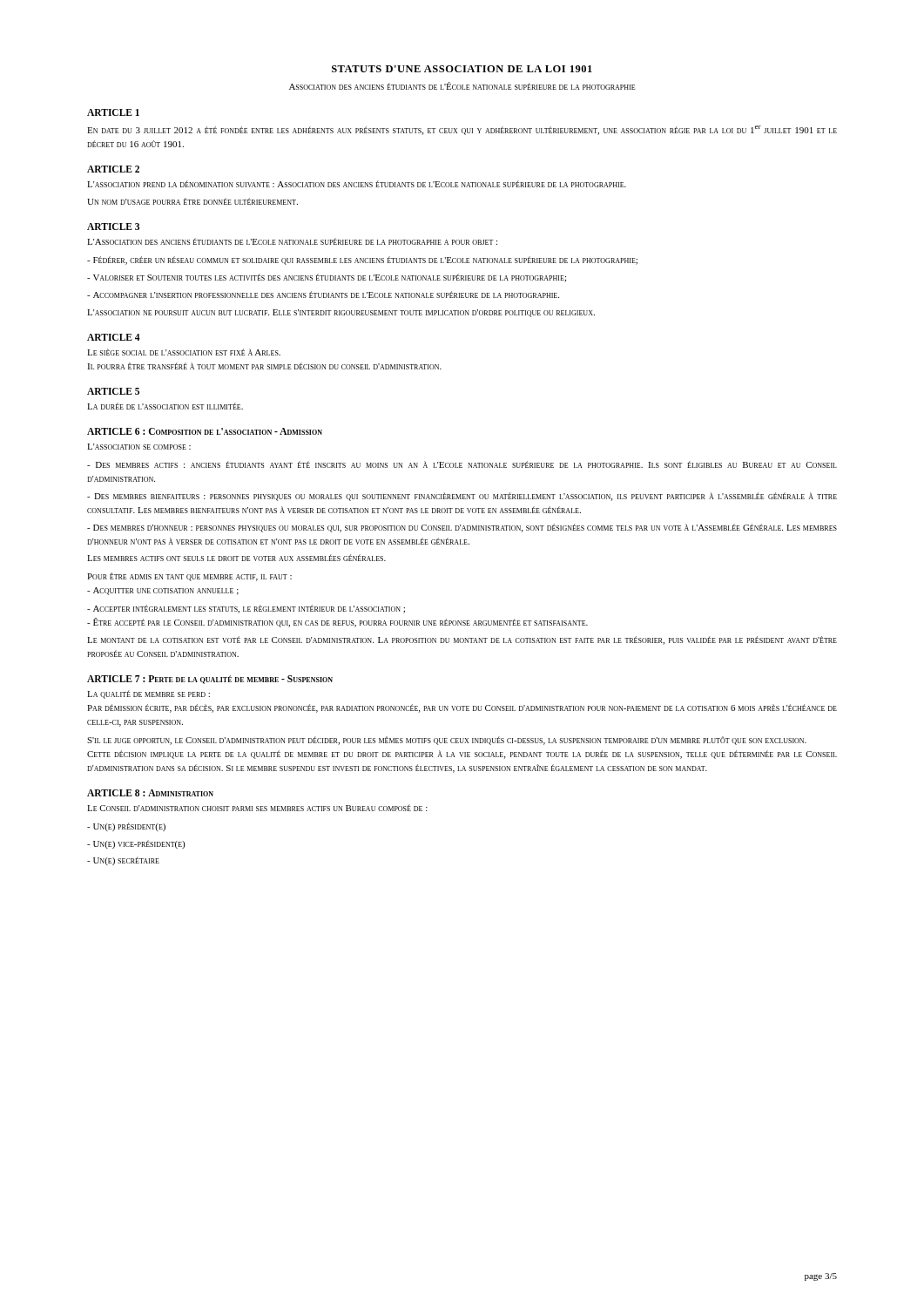Screen dimensions: 1307x924
Task: Select the text with the text "La durée de l'association est illimitée."
Action: point(165,406)
